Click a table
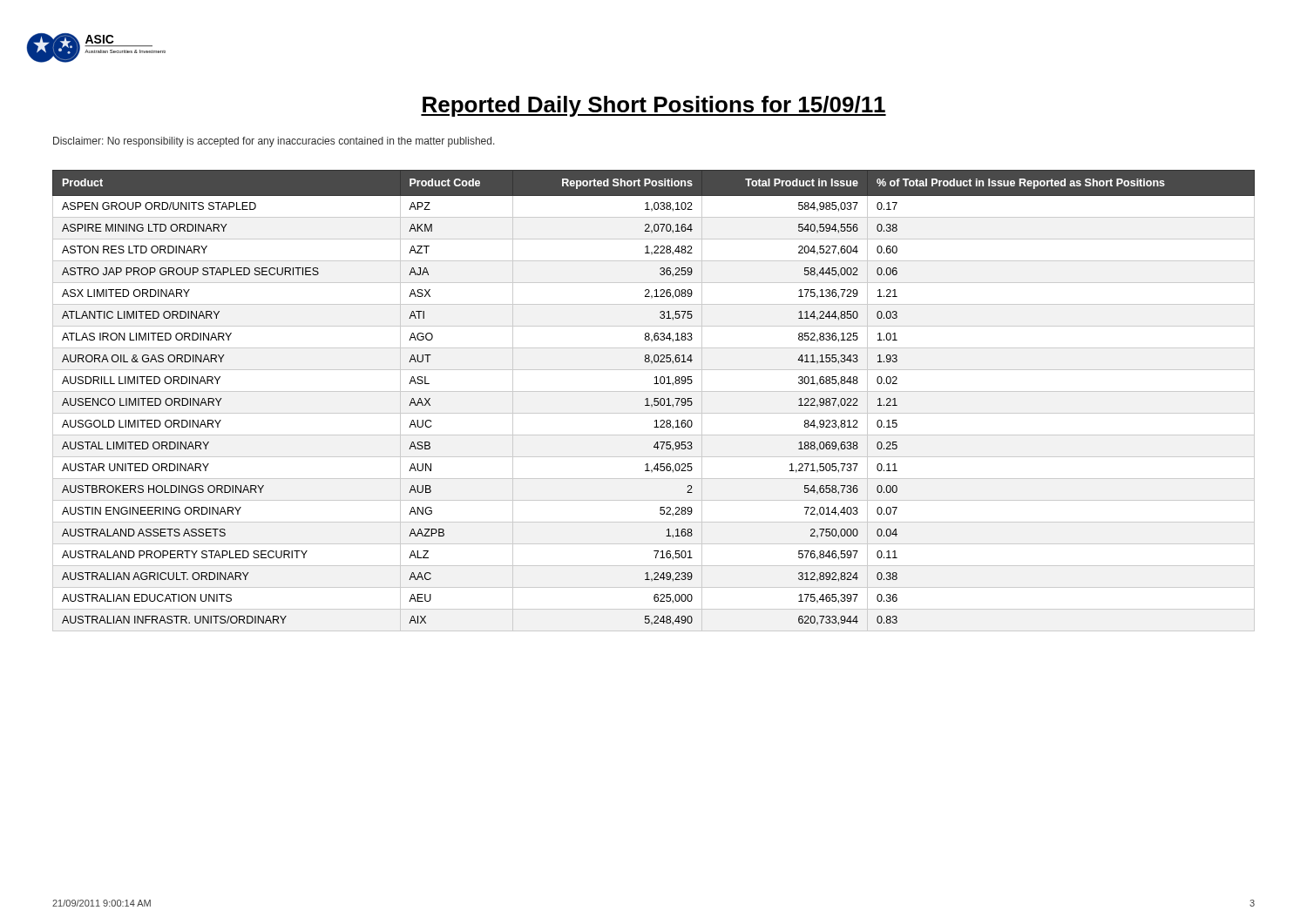Screen dimensions: 924x1307 click(654, 401)
